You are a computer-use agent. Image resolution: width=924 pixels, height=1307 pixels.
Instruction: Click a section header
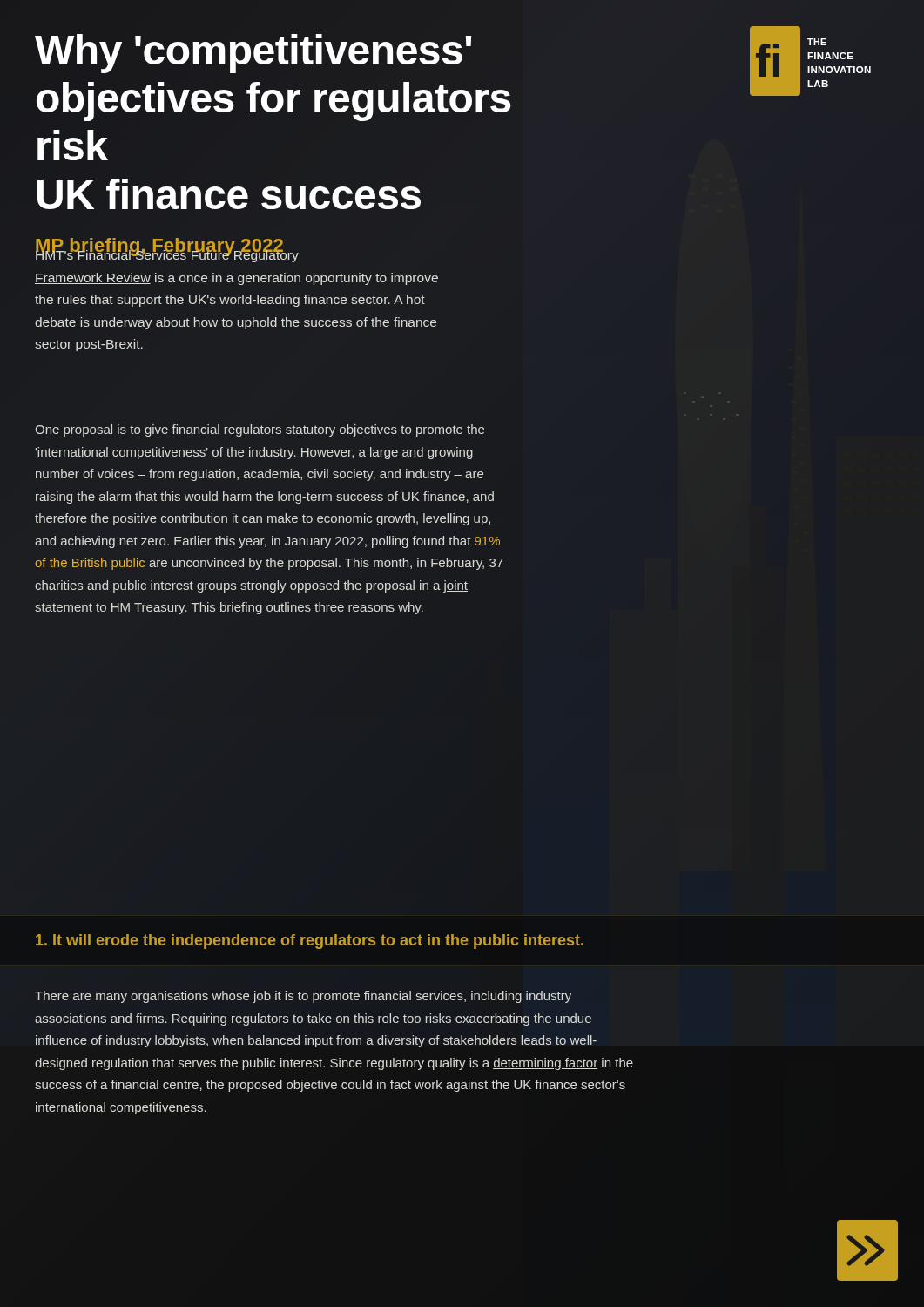pos(462,941)
